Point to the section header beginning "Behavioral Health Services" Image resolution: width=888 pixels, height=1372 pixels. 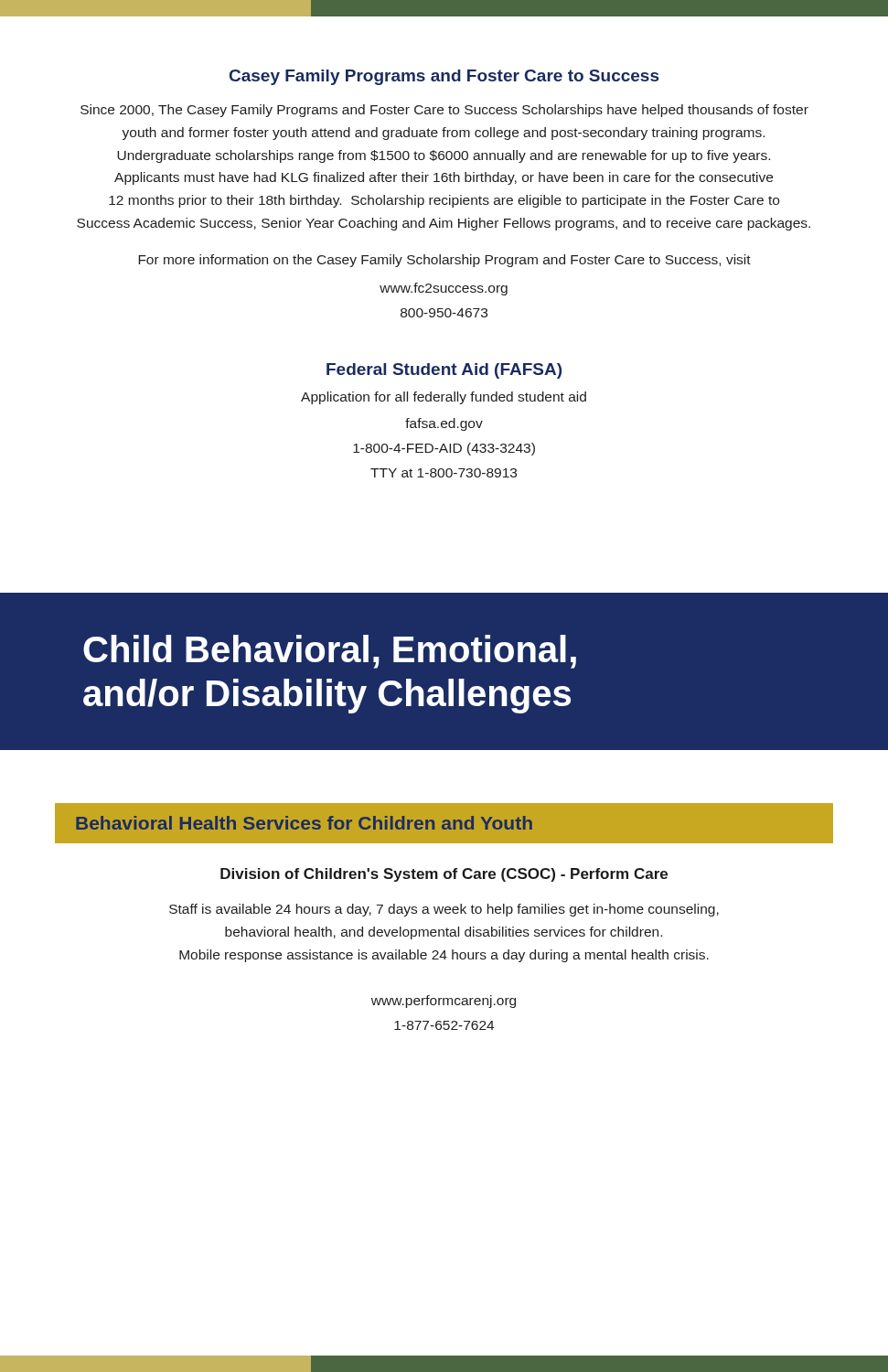point(304,823)
